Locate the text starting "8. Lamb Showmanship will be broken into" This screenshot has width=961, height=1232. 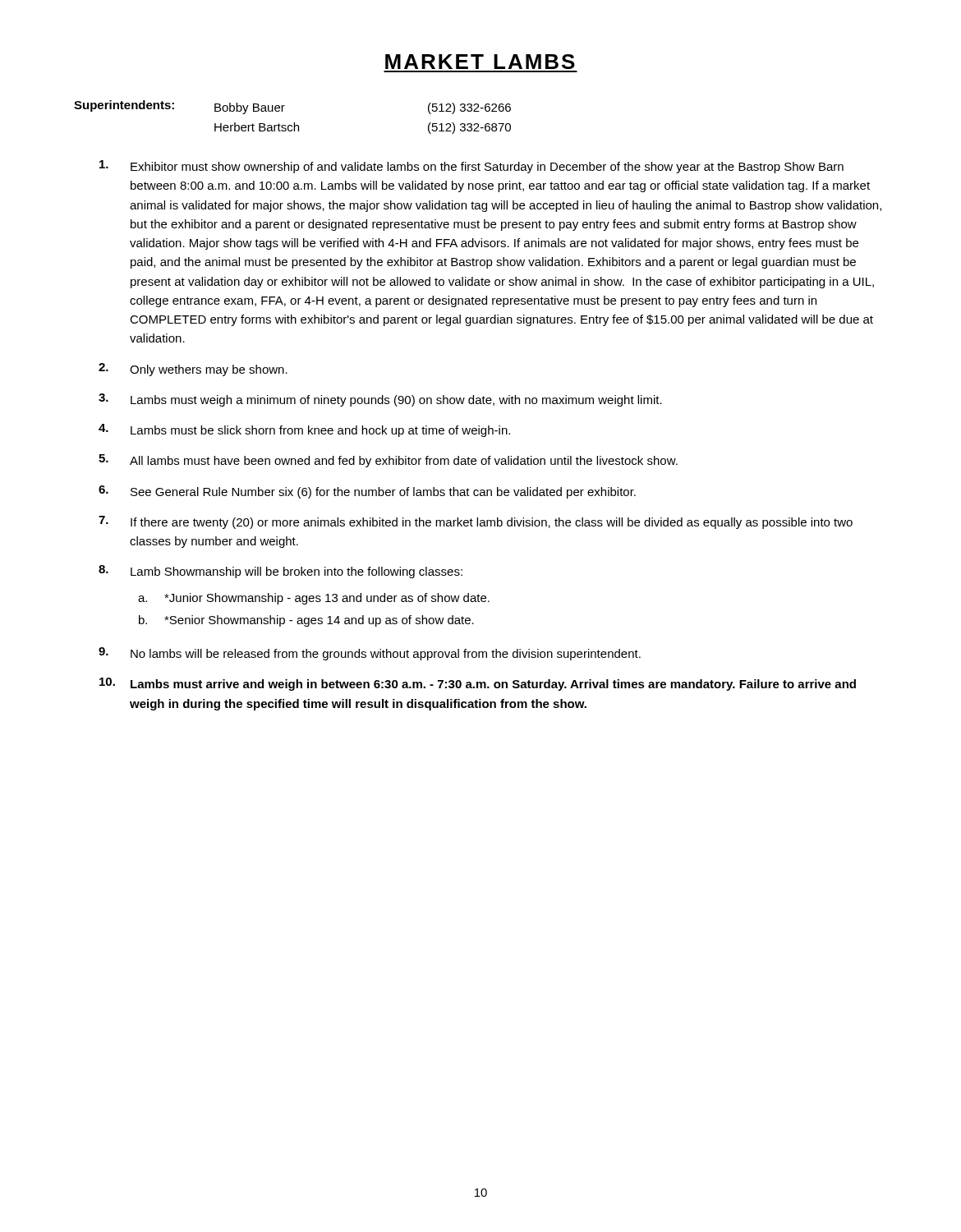click(x=294, y=597)
